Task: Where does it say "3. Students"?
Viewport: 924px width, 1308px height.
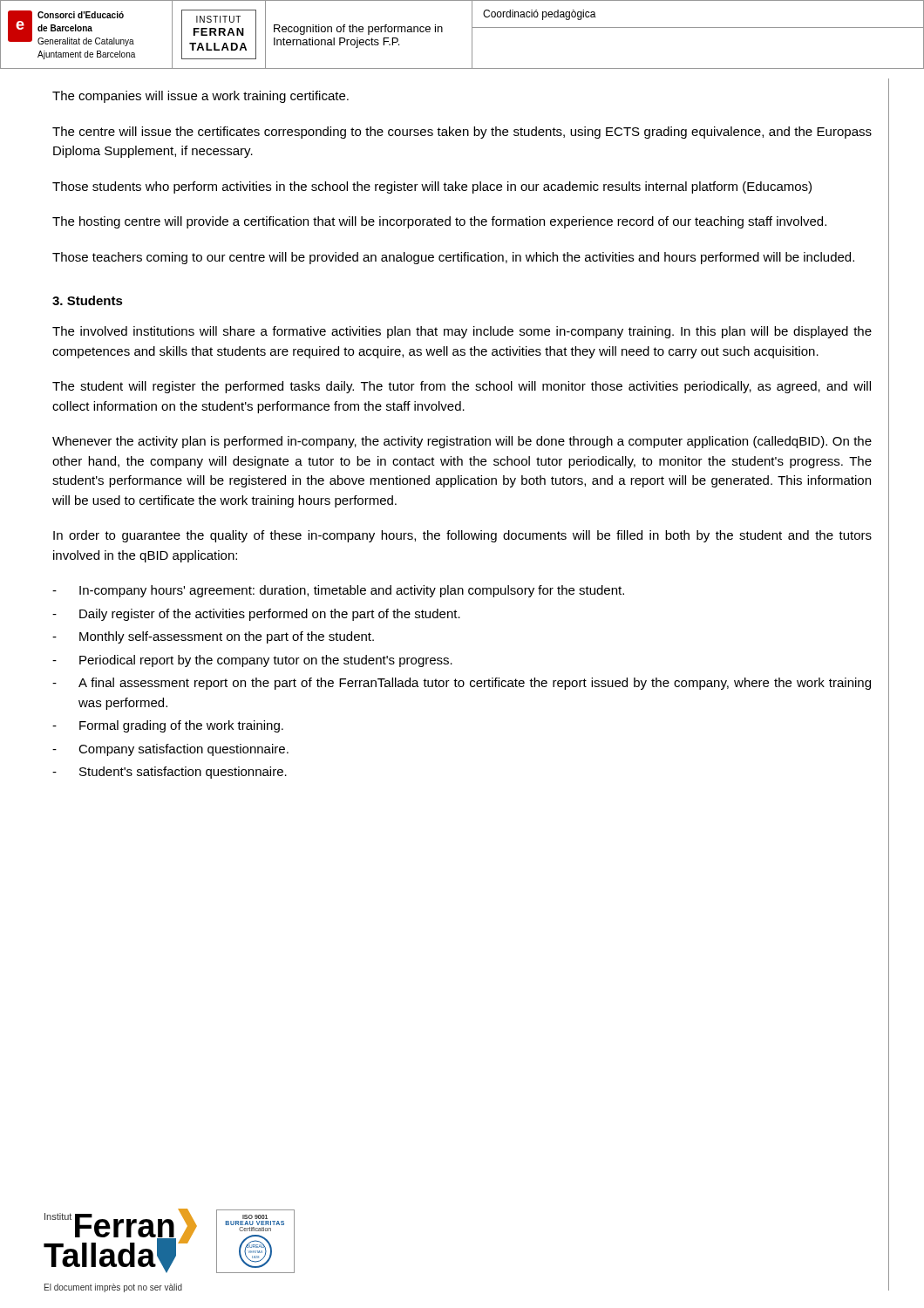Action: pos(88,300)
